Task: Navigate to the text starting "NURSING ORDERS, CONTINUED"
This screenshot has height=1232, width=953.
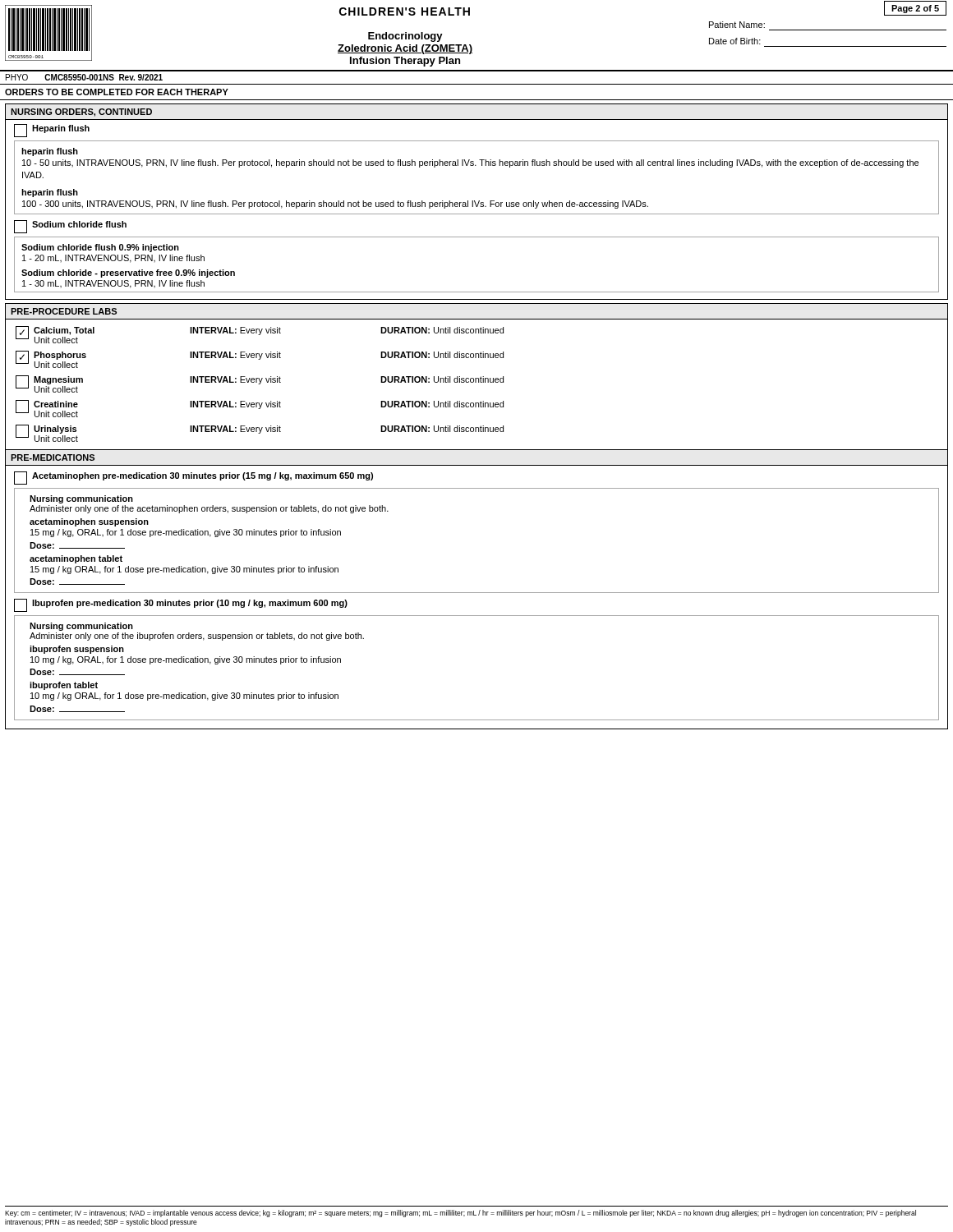Action: click(x=81, y=112)
